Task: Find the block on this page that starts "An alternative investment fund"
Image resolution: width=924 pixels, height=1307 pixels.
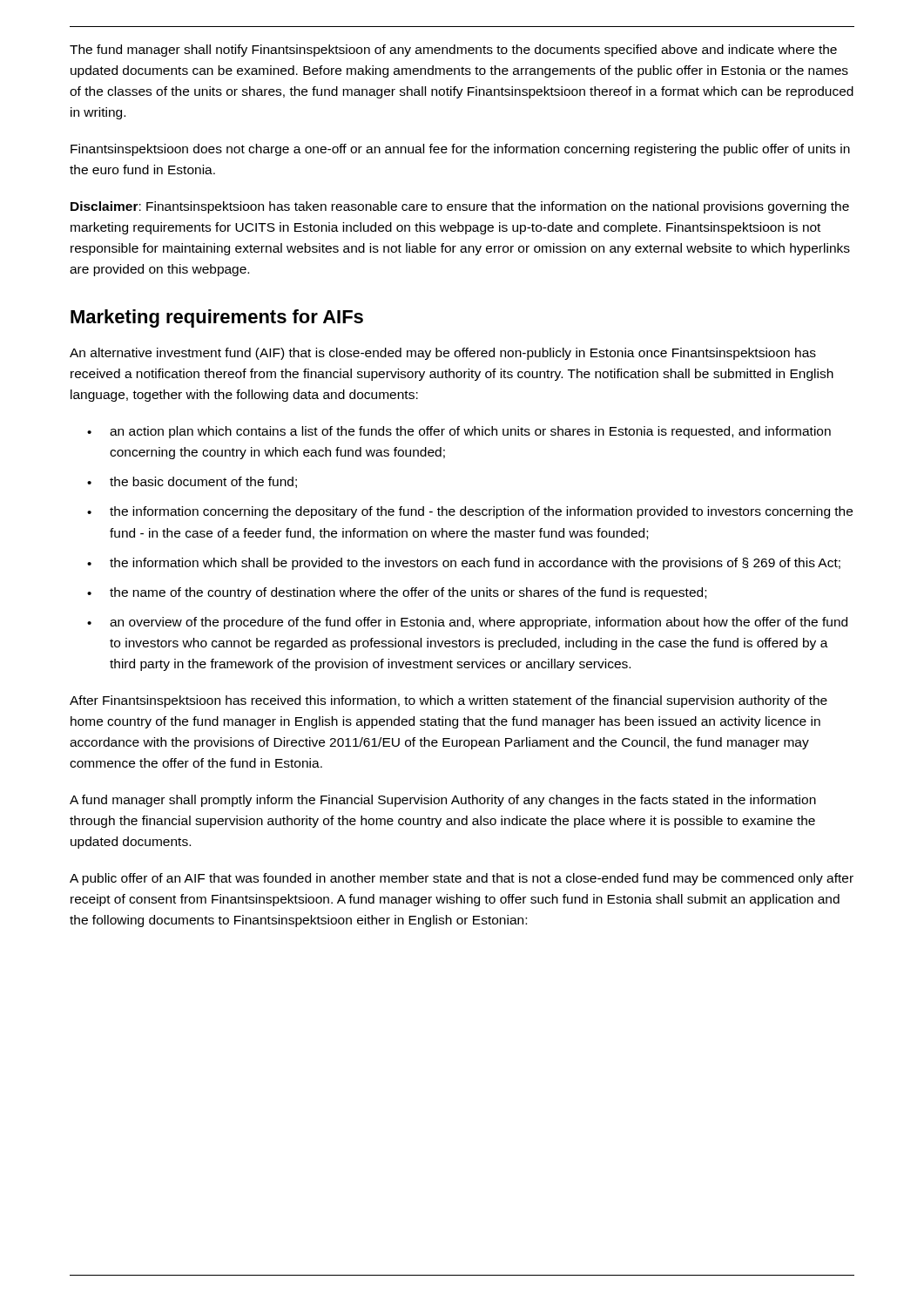Action: click(x=452, y=374)
